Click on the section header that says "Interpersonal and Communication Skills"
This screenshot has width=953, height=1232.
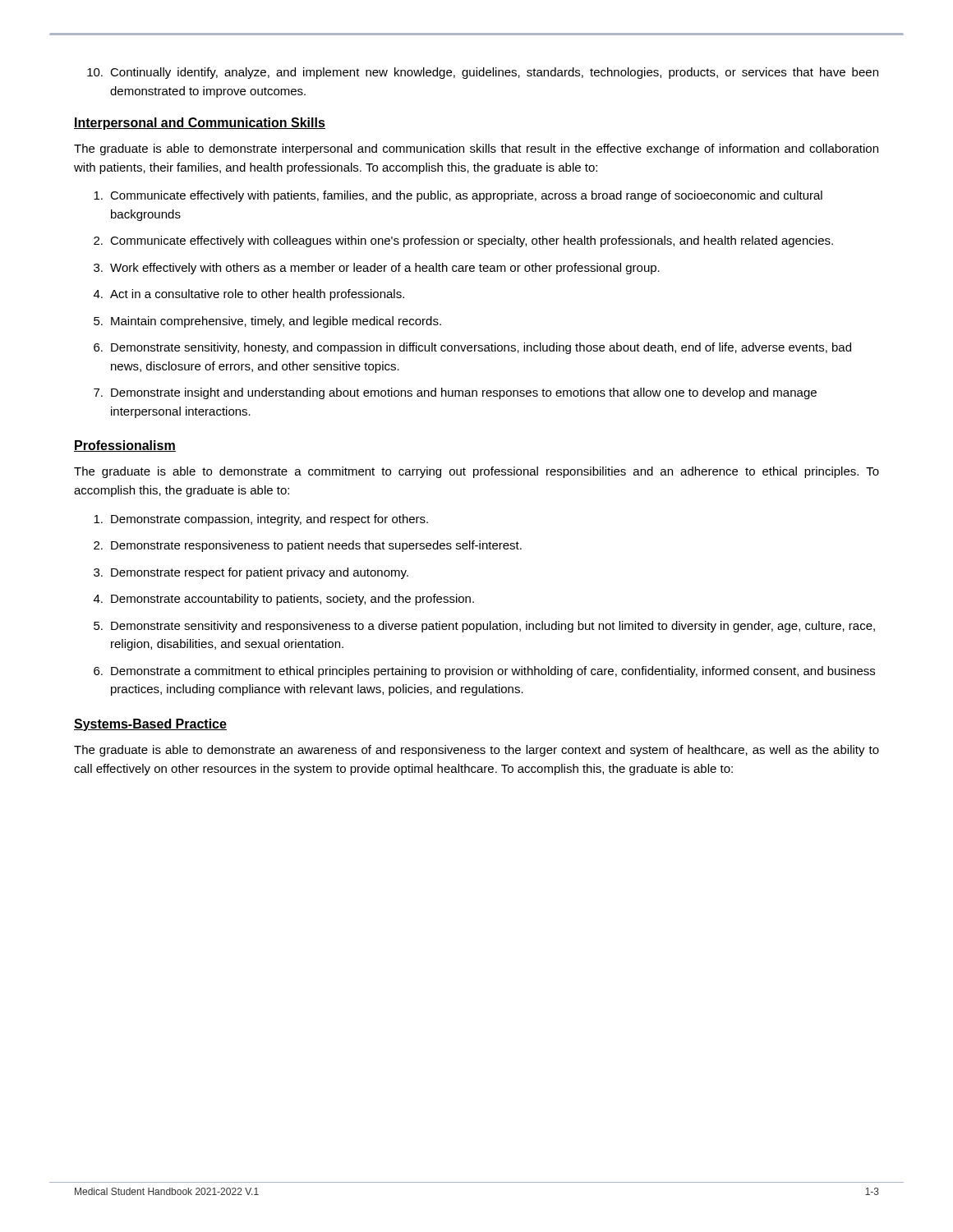200,122
